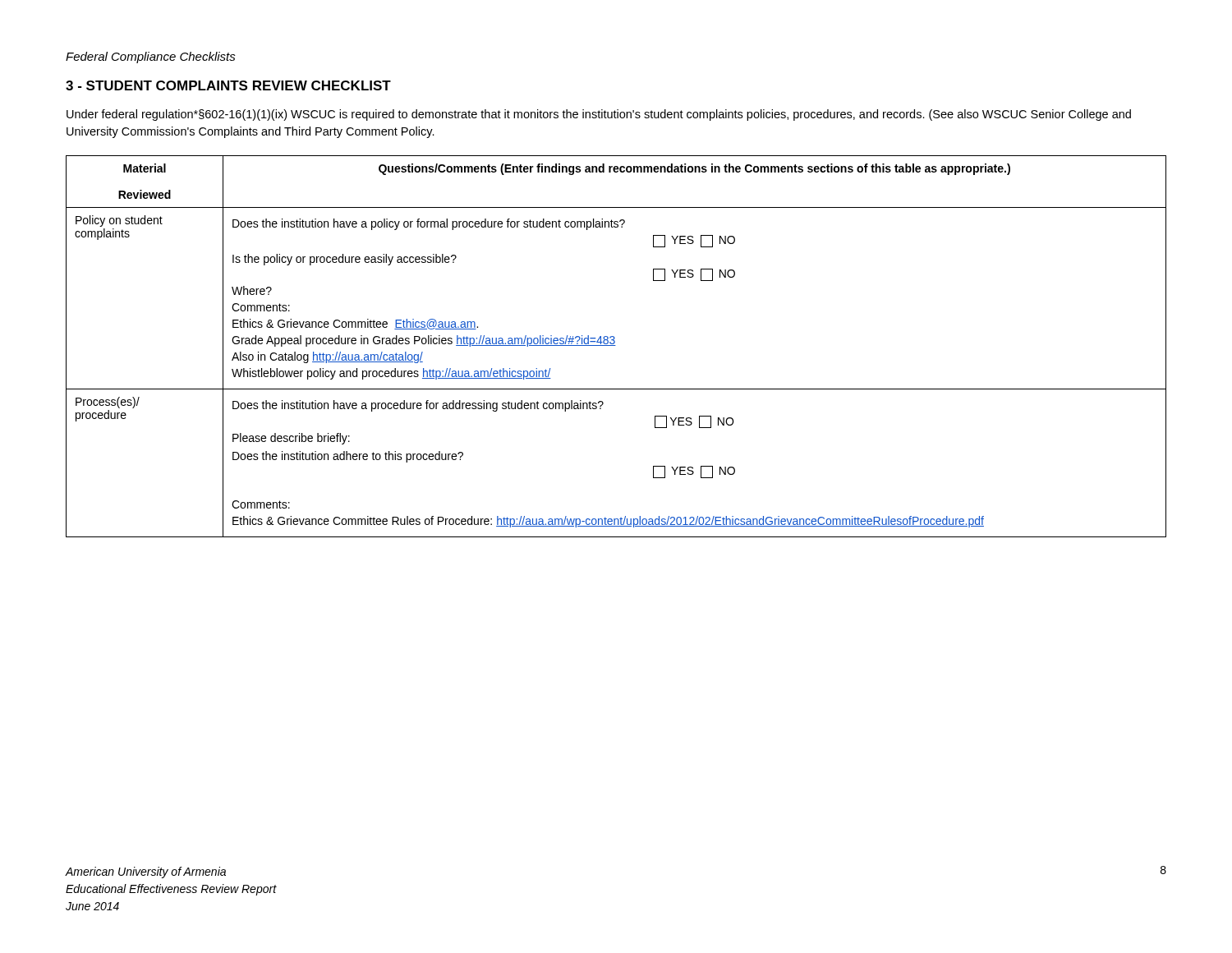The width and height of the screenshot is (1232, 953).
Task: Select a table
Action: (x=616, y=346)
